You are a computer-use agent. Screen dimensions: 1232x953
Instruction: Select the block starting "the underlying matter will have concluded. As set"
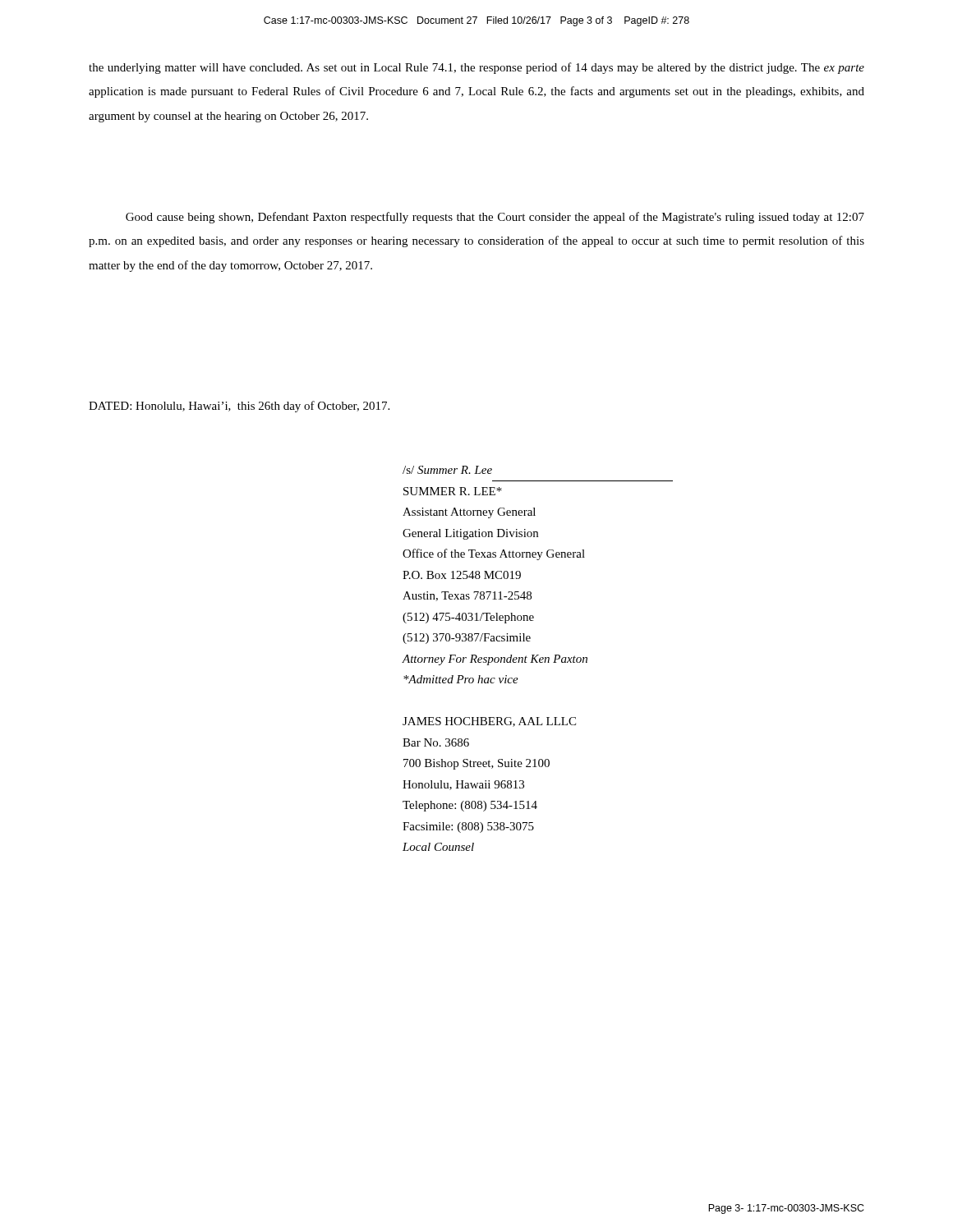(476, 91)
